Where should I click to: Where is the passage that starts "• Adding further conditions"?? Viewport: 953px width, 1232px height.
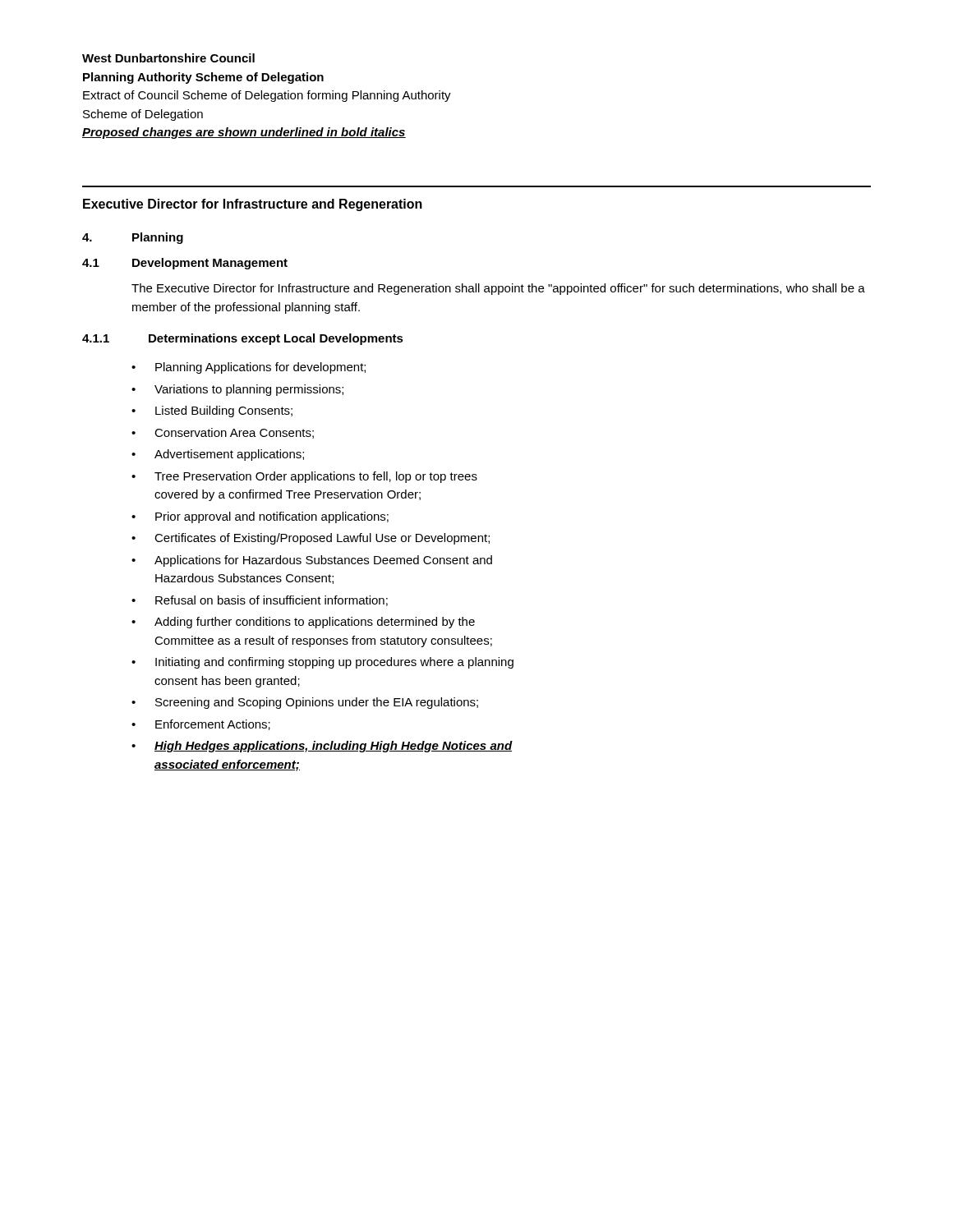point(303,623)
